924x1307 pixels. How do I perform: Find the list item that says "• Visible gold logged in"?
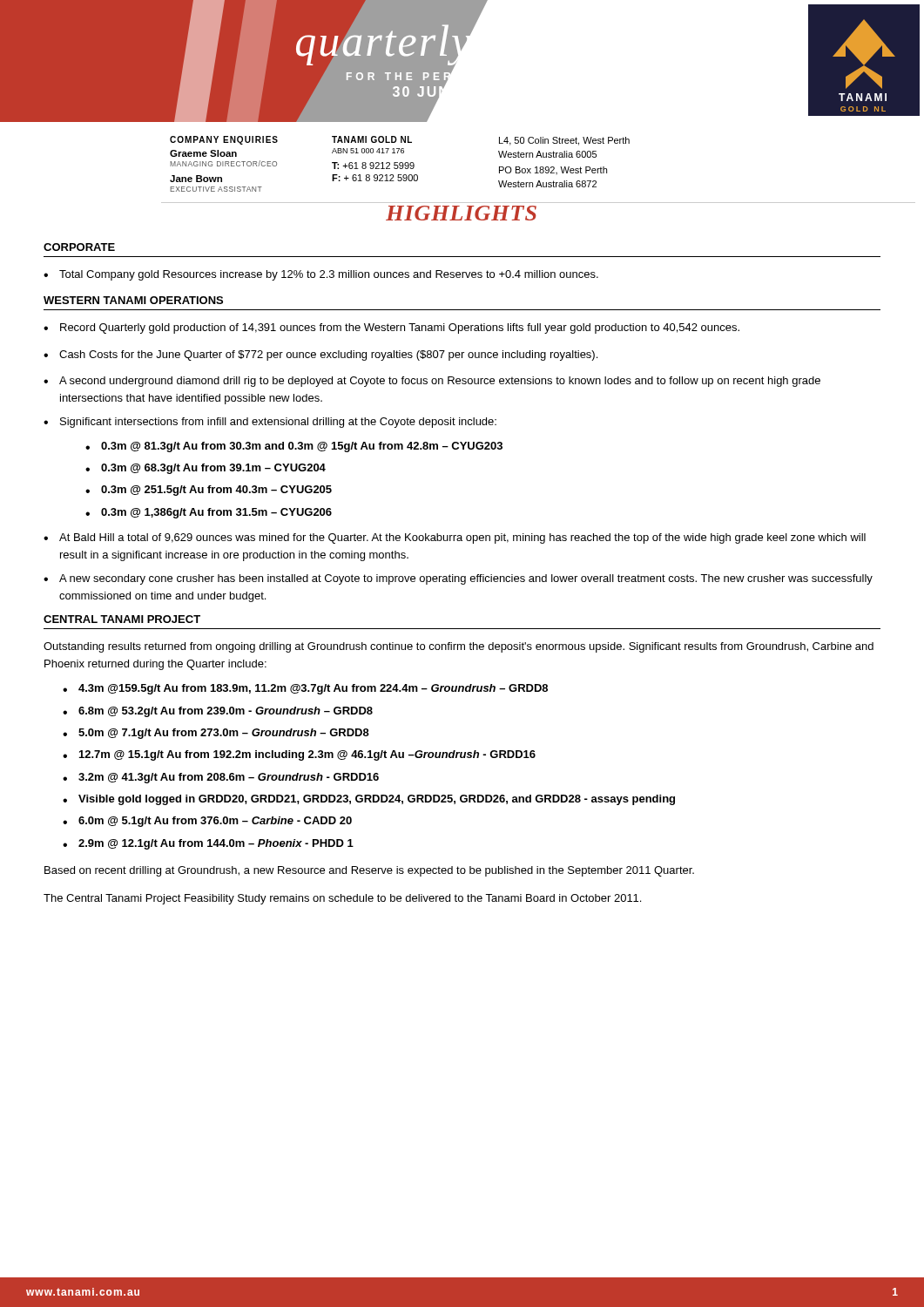[x=472, y=801]
